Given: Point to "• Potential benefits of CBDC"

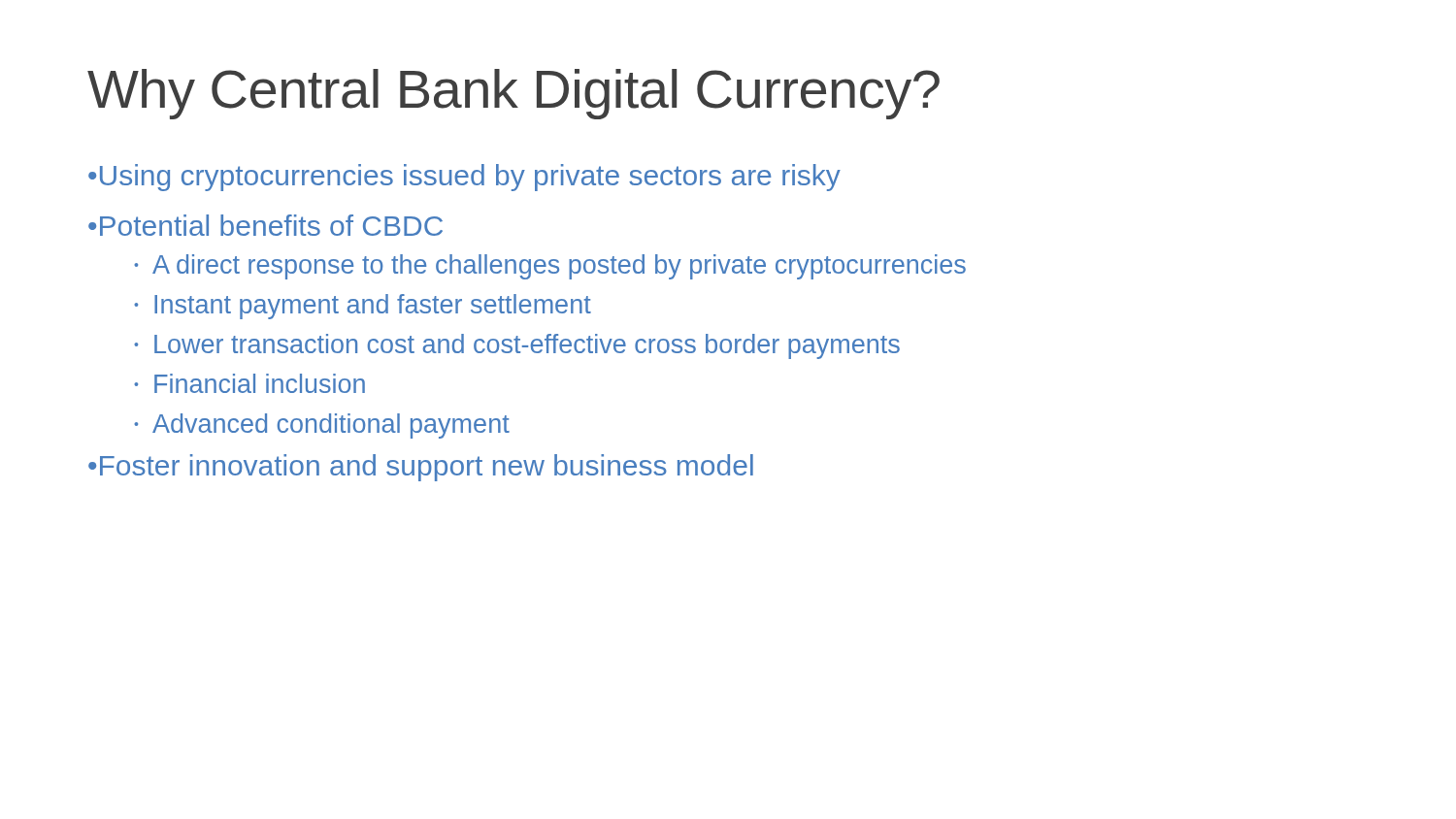Looking at the screenshot, I should click(x=265, y=225).
